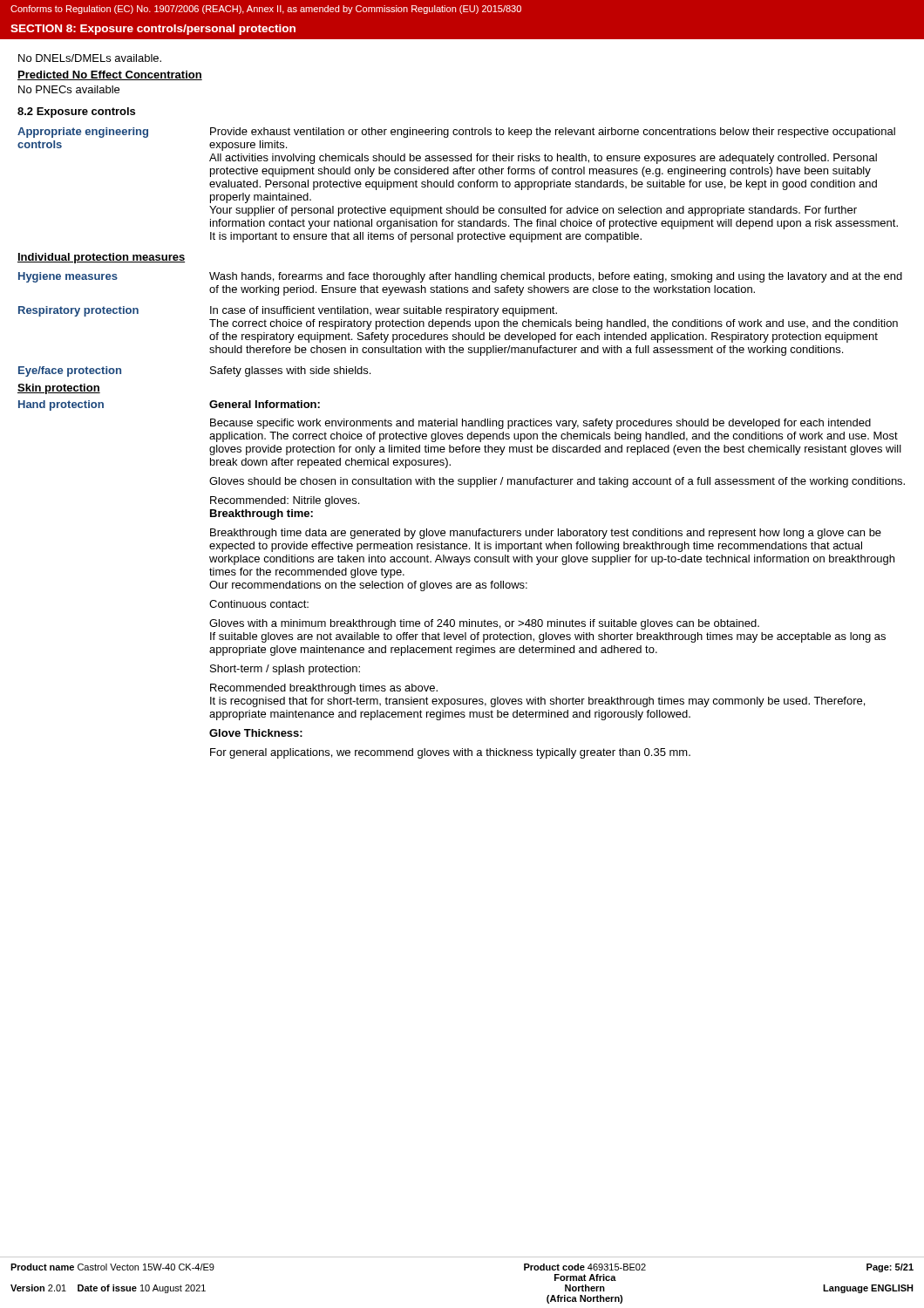Click where it says "Individual protection measures"
Image resolution: width=924 pixels, height=1308 pixels.
point(101,257)
